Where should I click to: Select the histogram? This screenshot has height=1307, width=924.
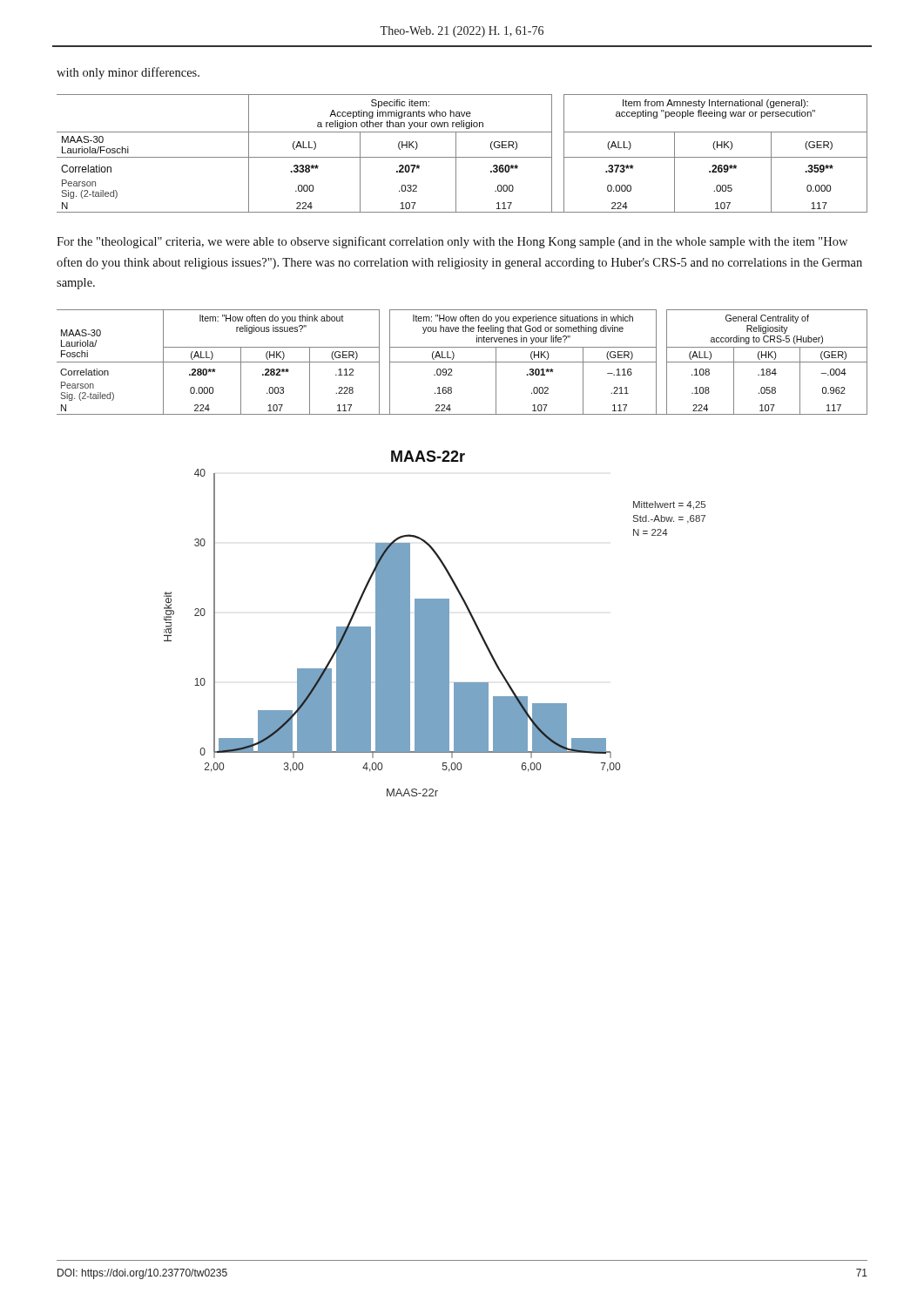(x=462, y=626)
